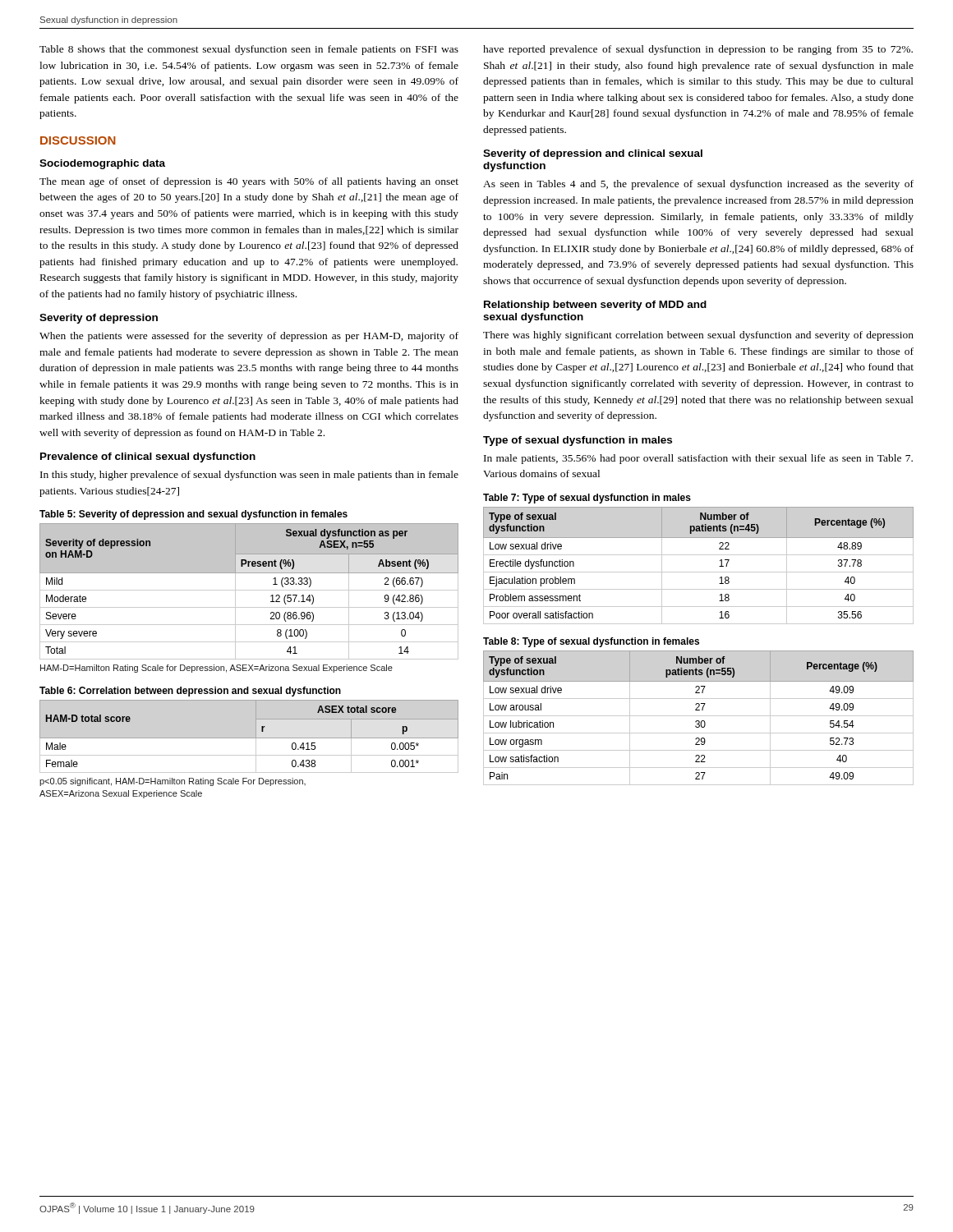Click on the caption that reads "Table 8: Type of"
The width and height of the screenshot is (953, 1232).
pyautogui.click(x=591, y=641)
